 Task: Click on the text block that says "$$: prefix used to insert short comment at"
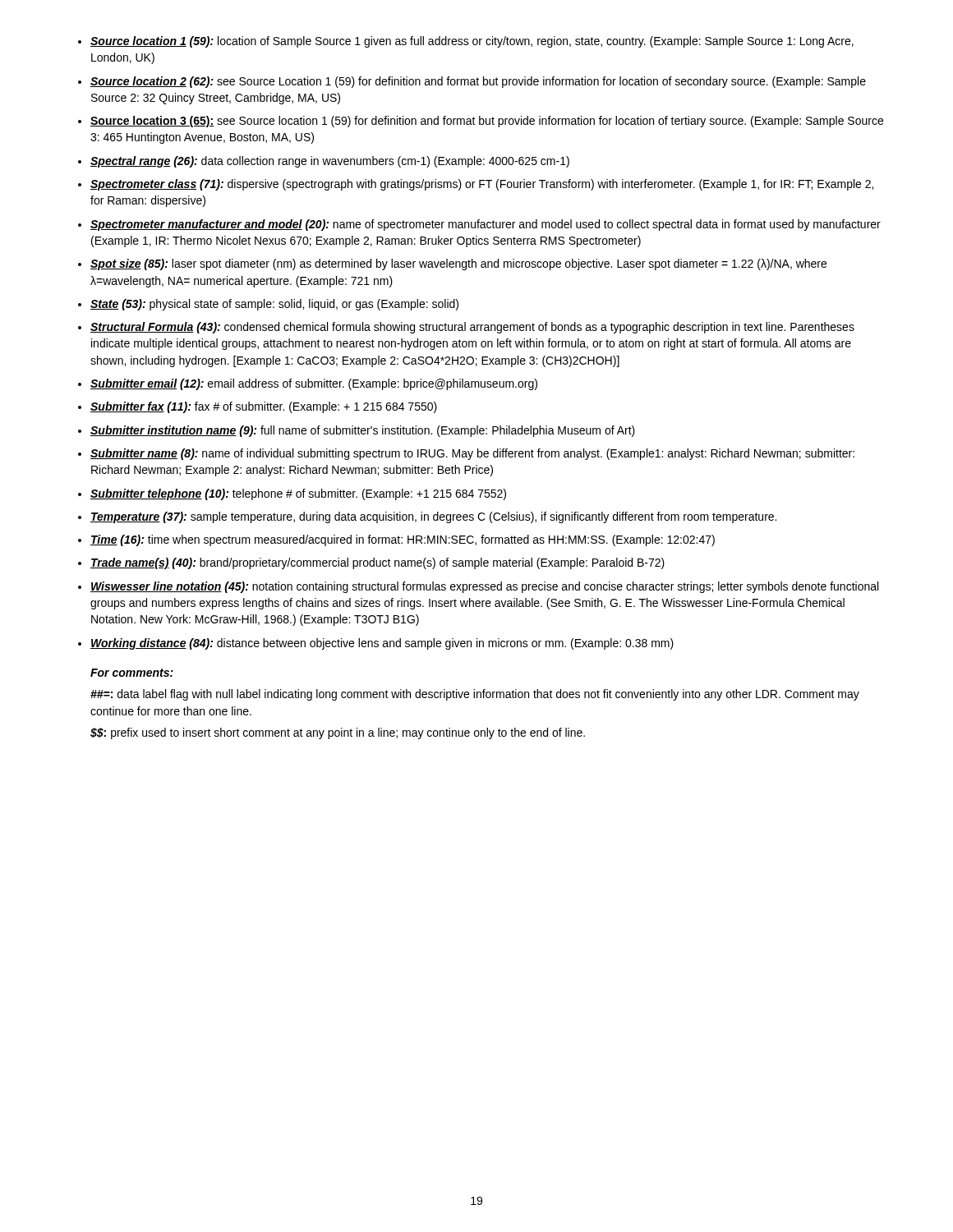click(x=338, y=732)
